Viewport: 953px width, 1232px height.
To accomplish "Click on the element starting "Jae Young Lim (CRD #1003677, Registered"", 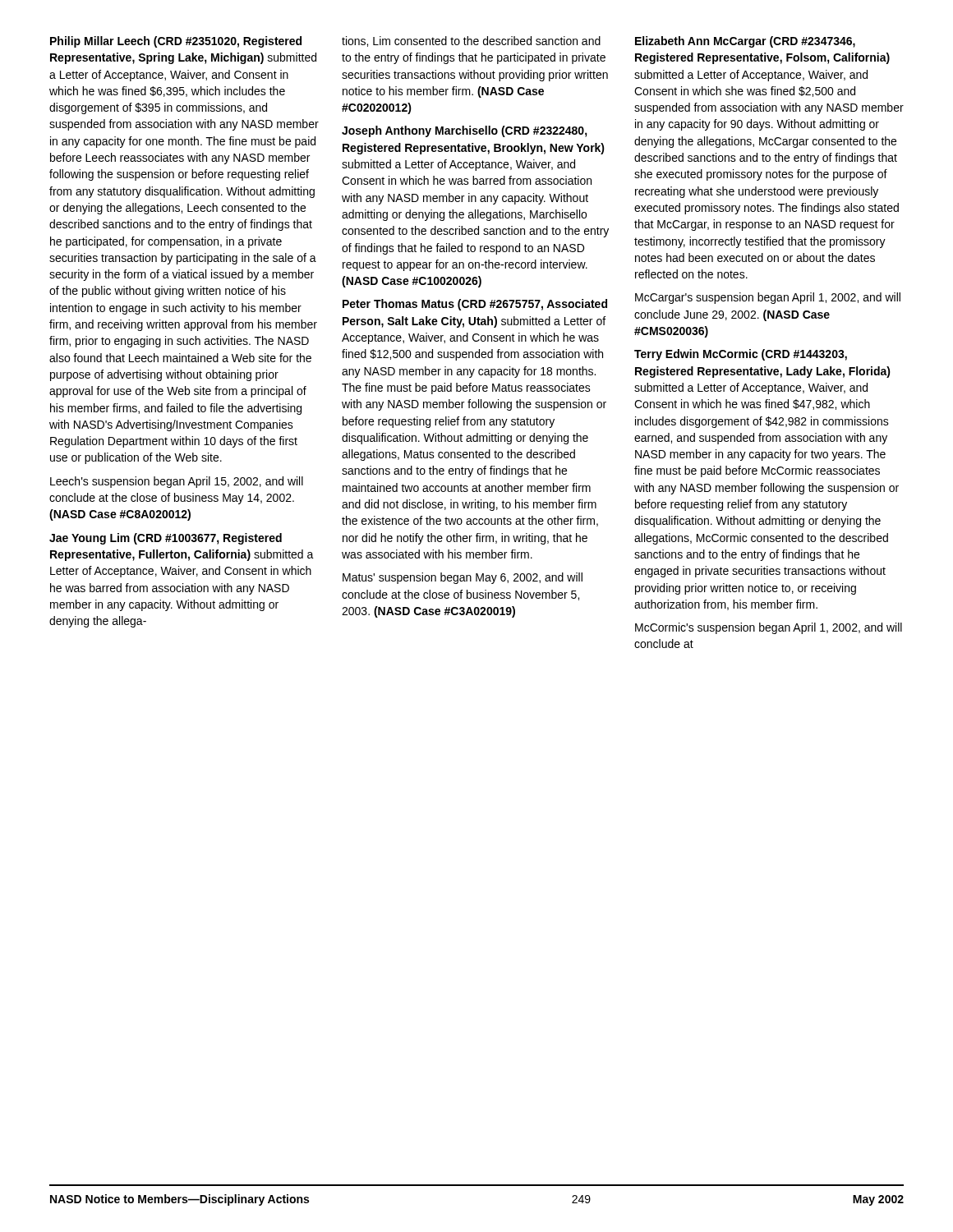I will click(x=184, y=579).
